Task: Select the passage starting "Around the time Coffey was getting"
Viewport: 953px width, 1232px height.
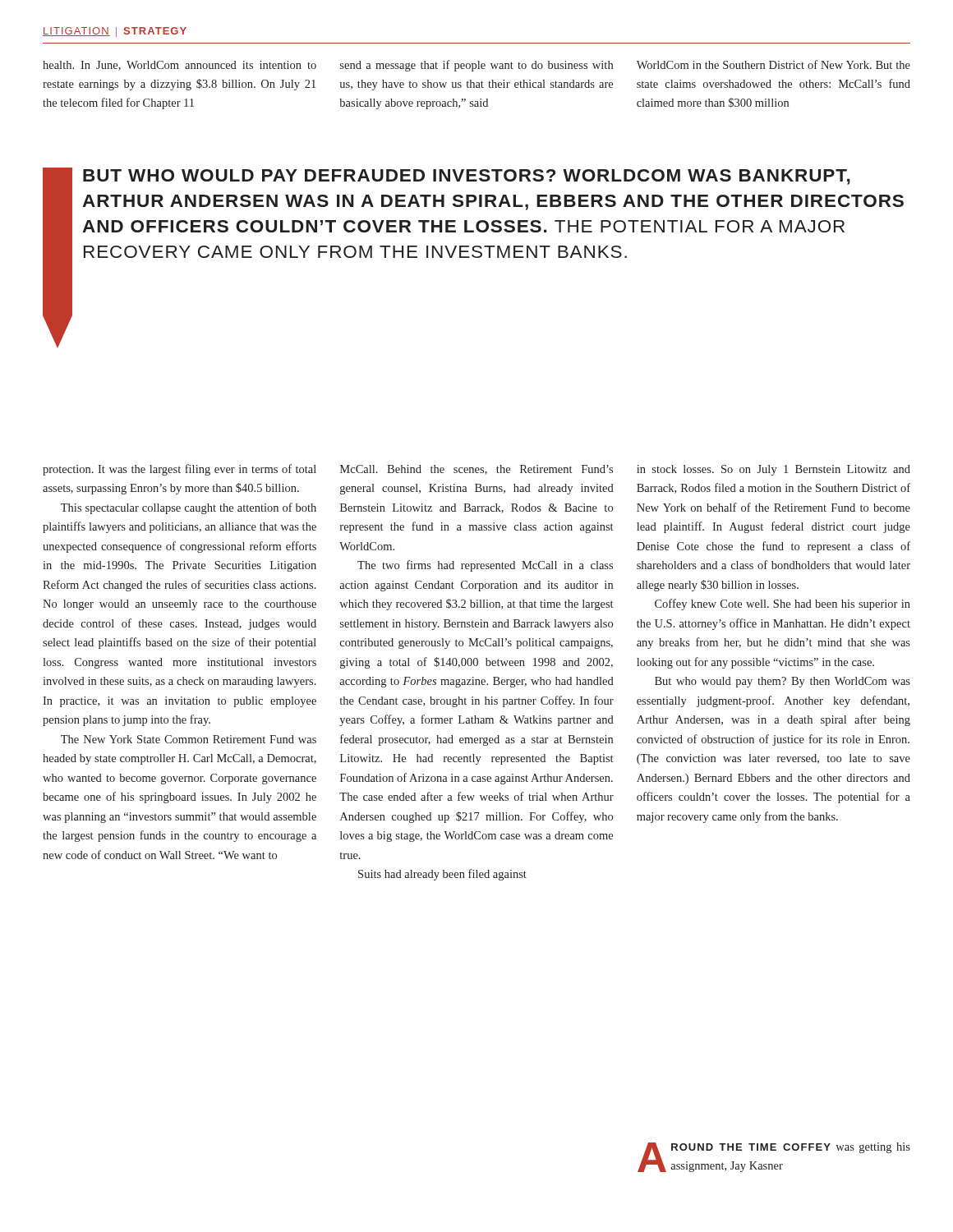Action: [773, 1157]
